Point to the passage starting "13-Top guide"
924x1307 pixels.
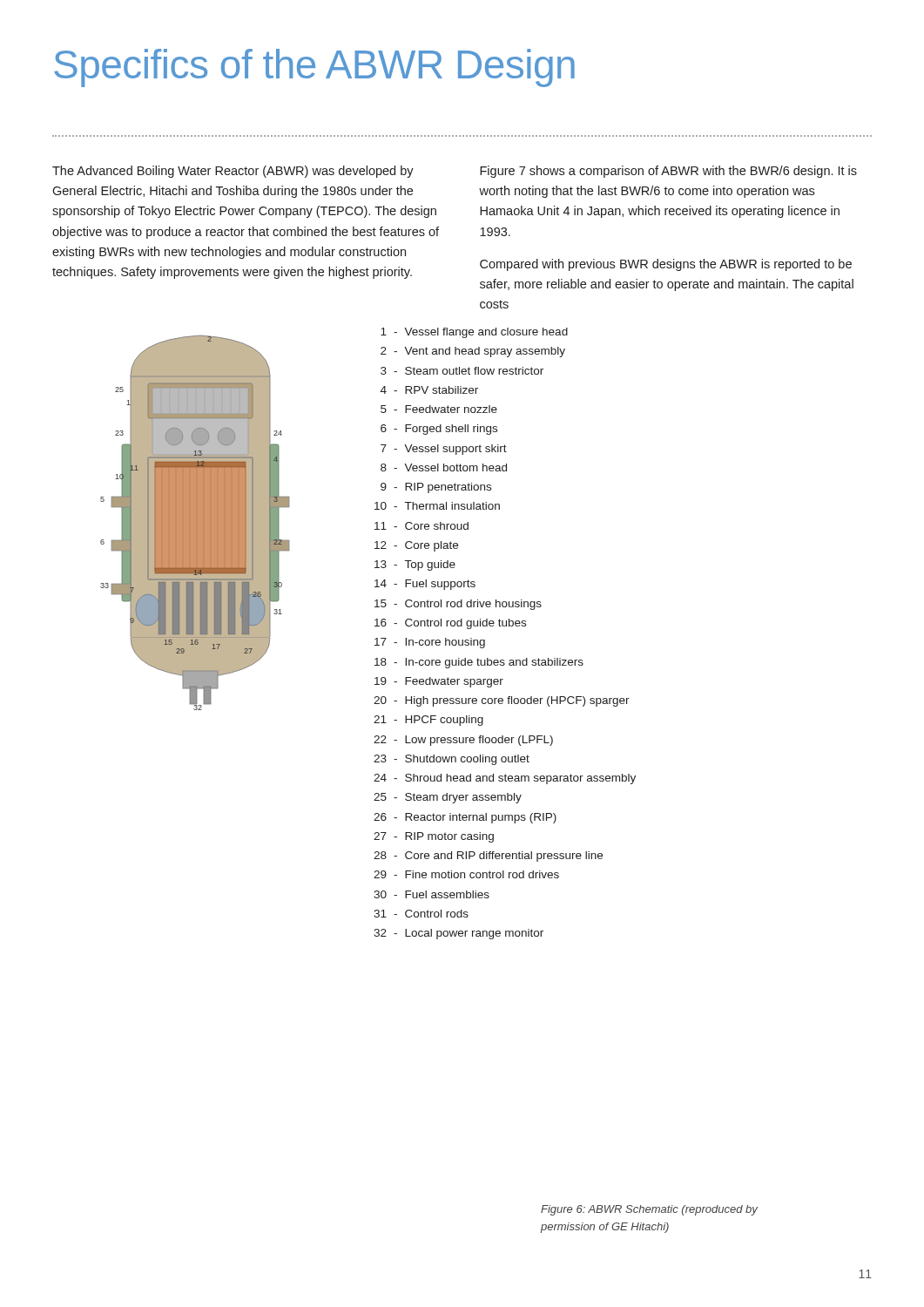coord(415,565)
